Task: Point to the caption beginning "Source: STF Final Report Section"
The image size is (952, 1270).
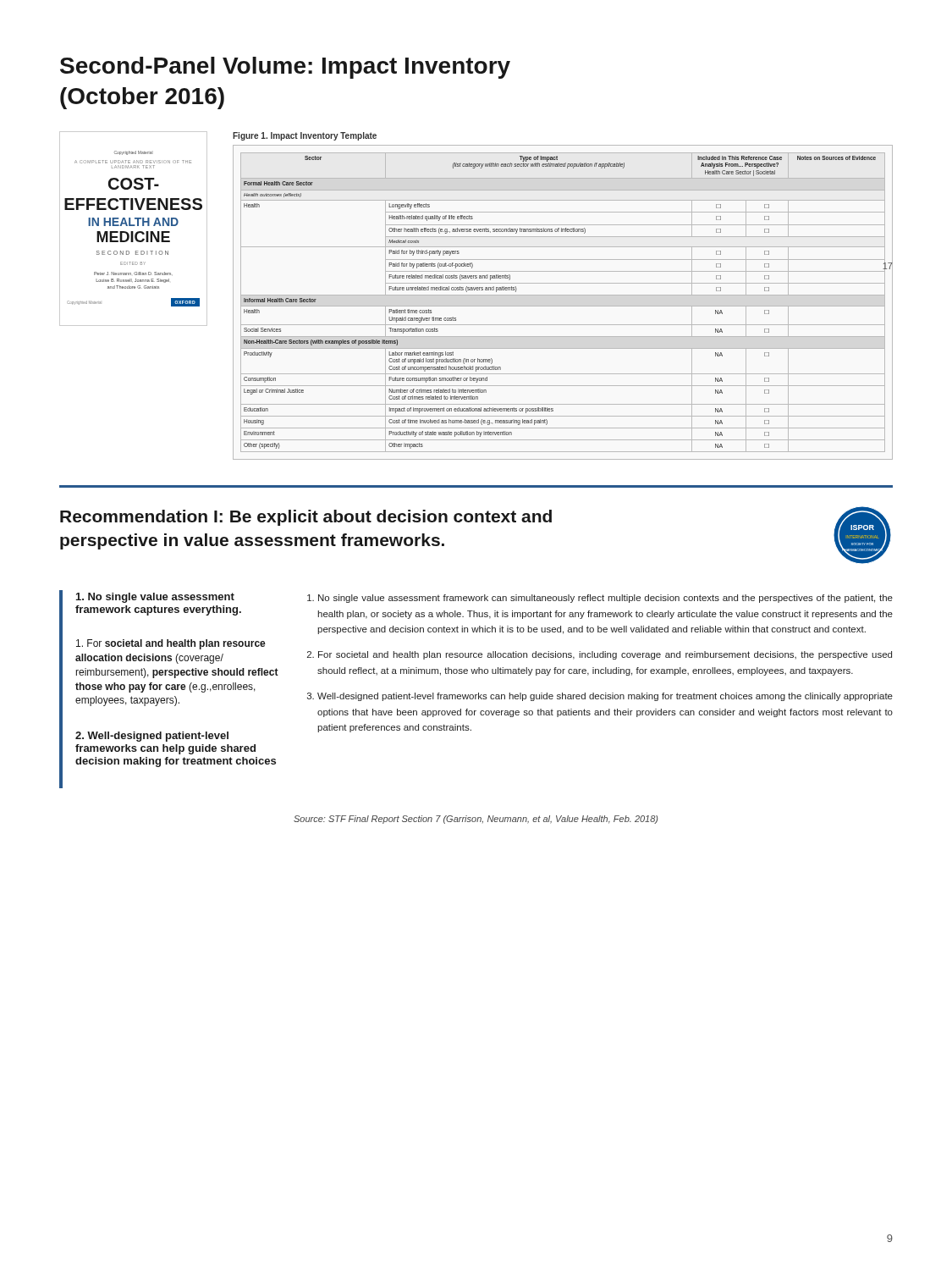Action: pyautogui.click(x=476, y=819)
